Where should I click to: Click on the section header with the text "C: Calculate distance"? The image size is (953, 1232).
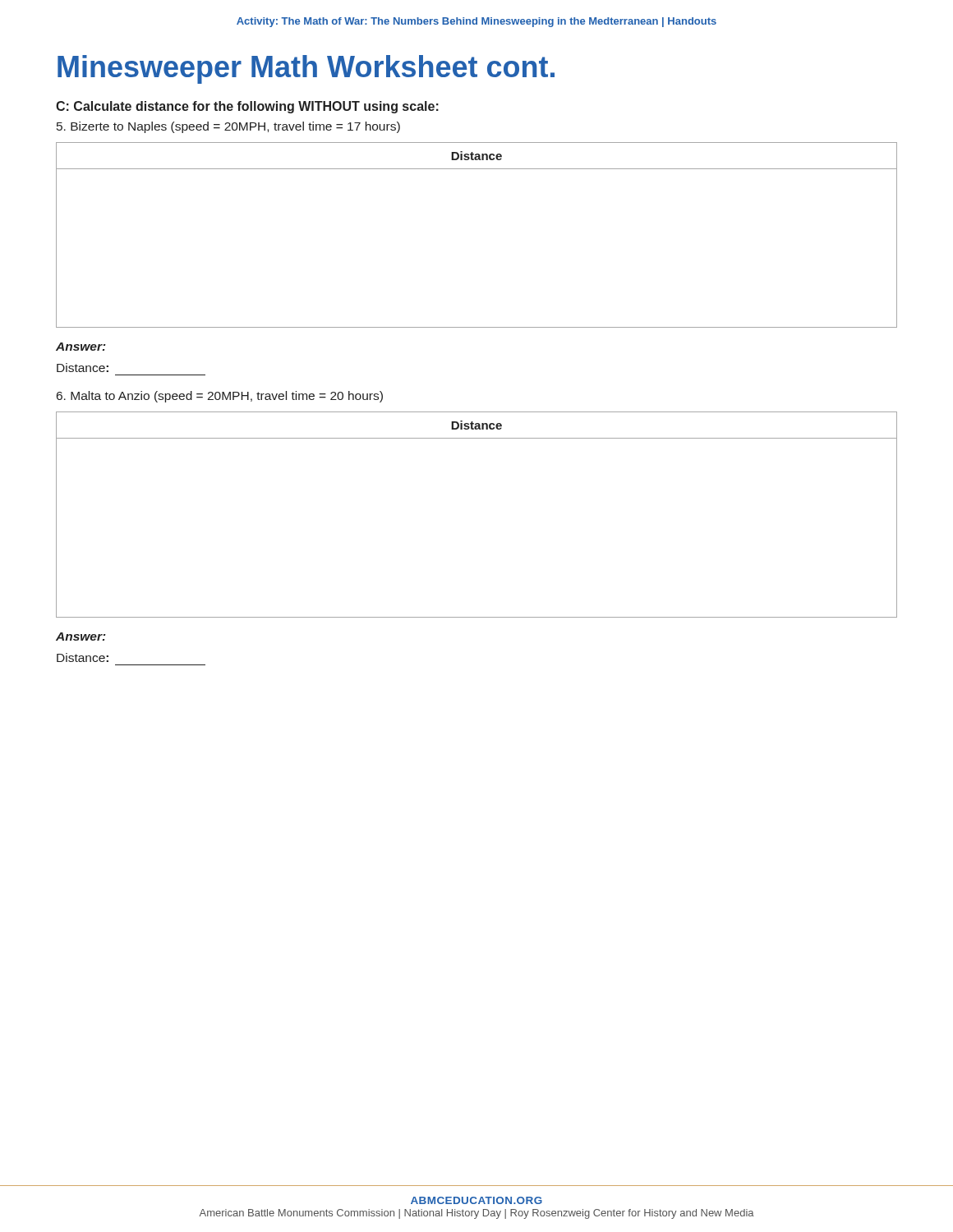pos(248,106)
